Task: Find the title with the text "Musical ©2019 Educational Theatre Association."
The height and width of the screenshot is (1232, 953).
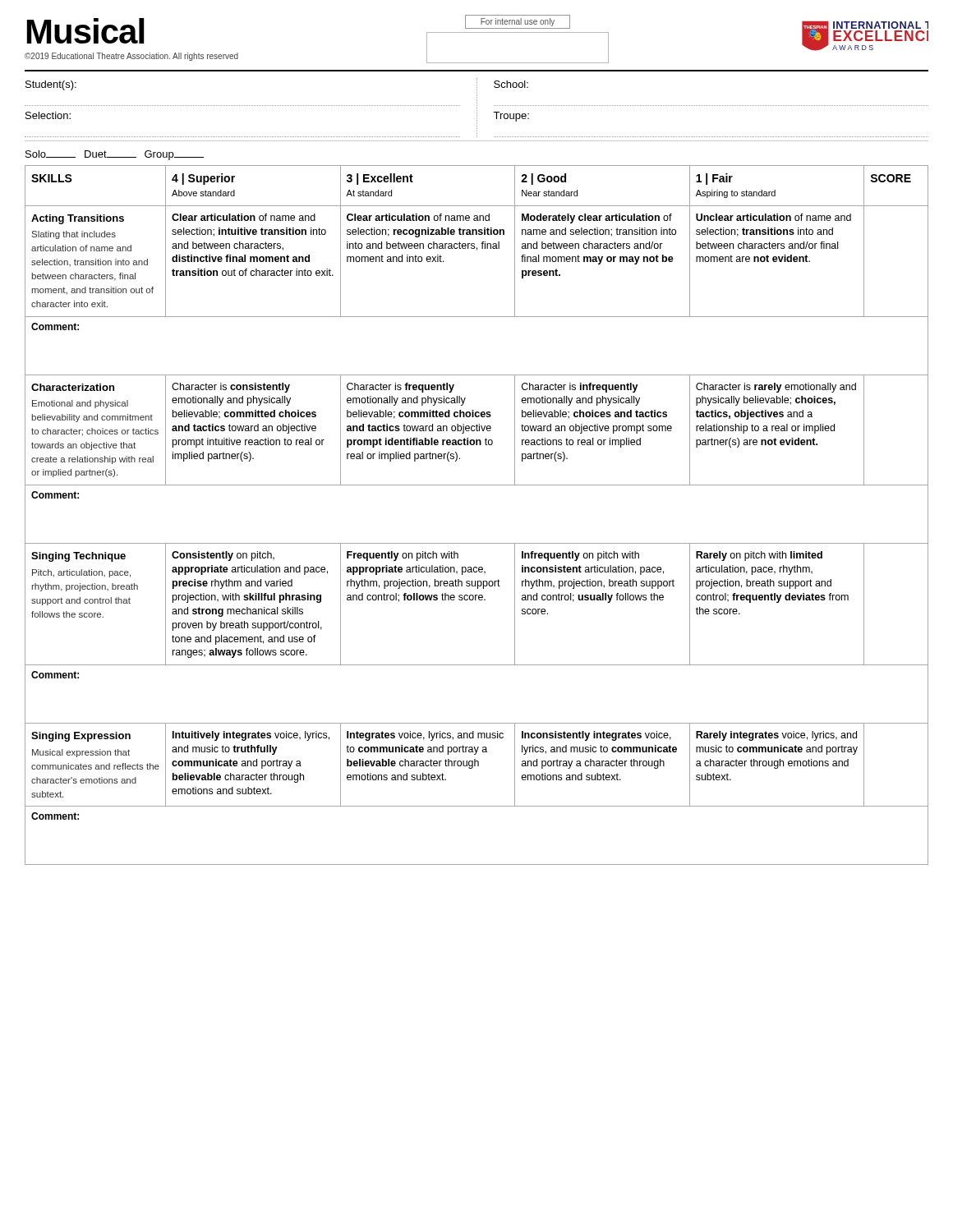Action: click(x=132, y=38)
